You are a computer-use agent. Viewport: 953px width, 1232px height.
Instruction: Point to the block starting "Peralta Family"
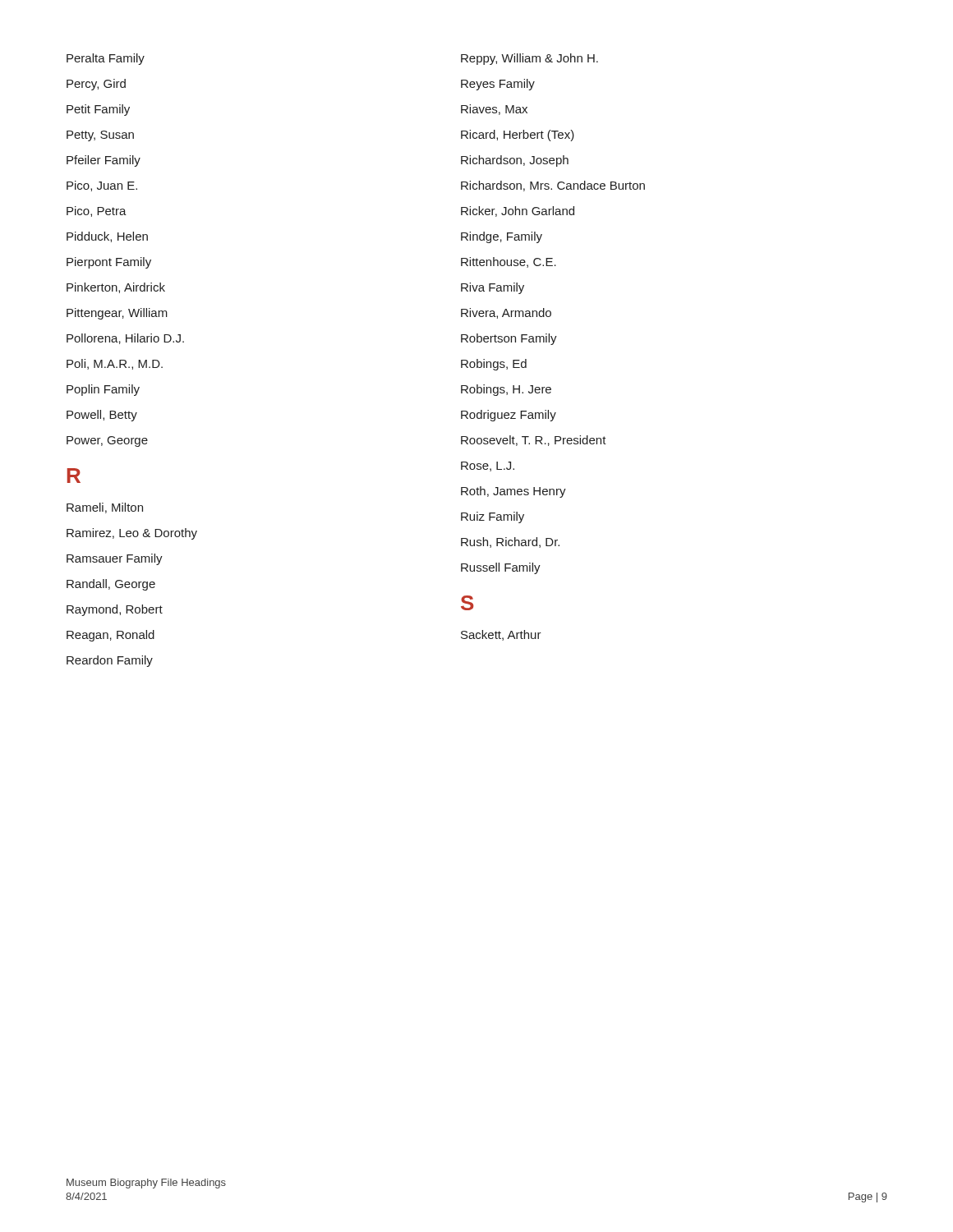(x=105, y=58)
